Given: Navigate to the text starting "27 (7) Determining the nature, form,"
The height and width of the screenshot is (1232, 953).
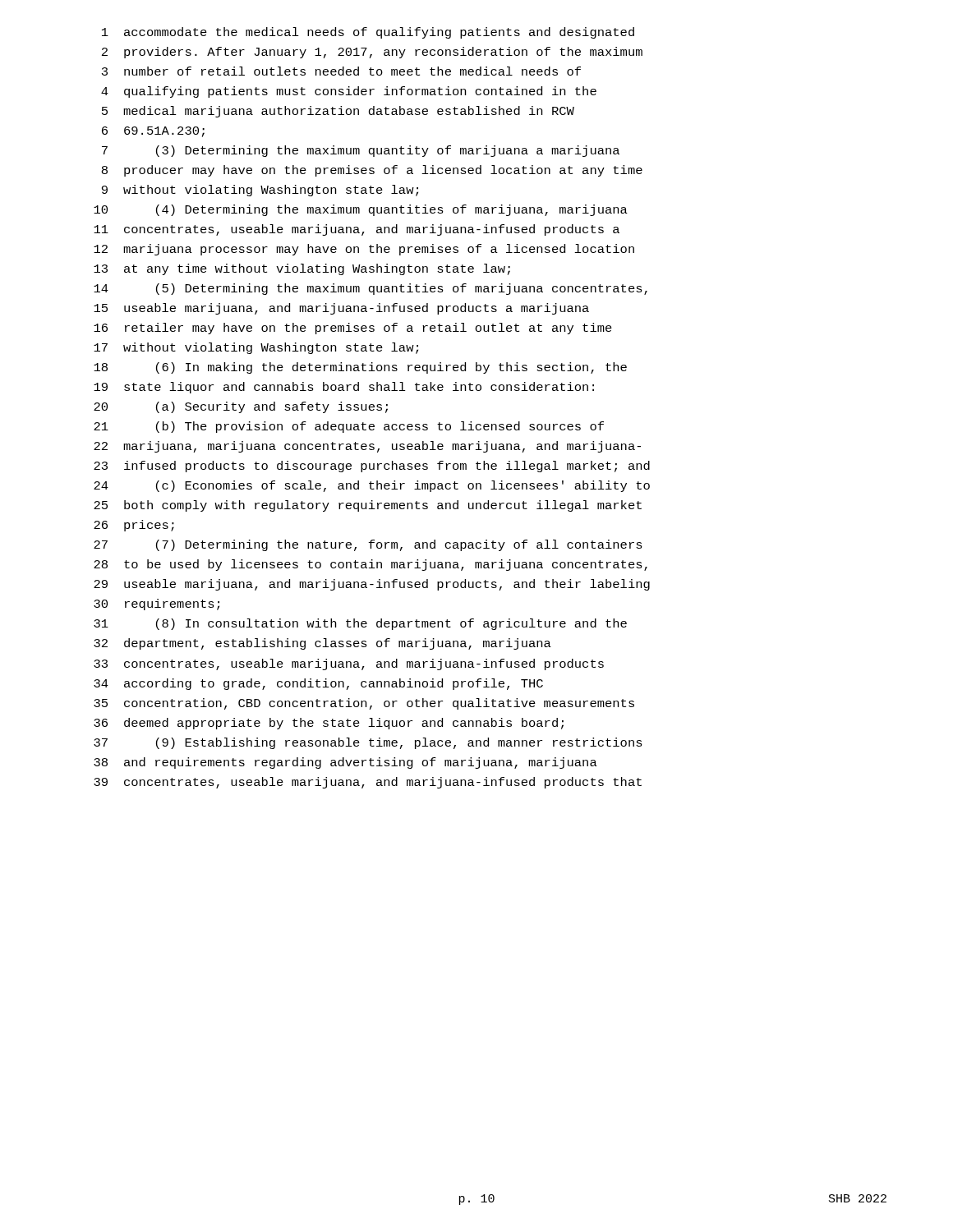Looking at the screenshot, I should pos(476,546).
